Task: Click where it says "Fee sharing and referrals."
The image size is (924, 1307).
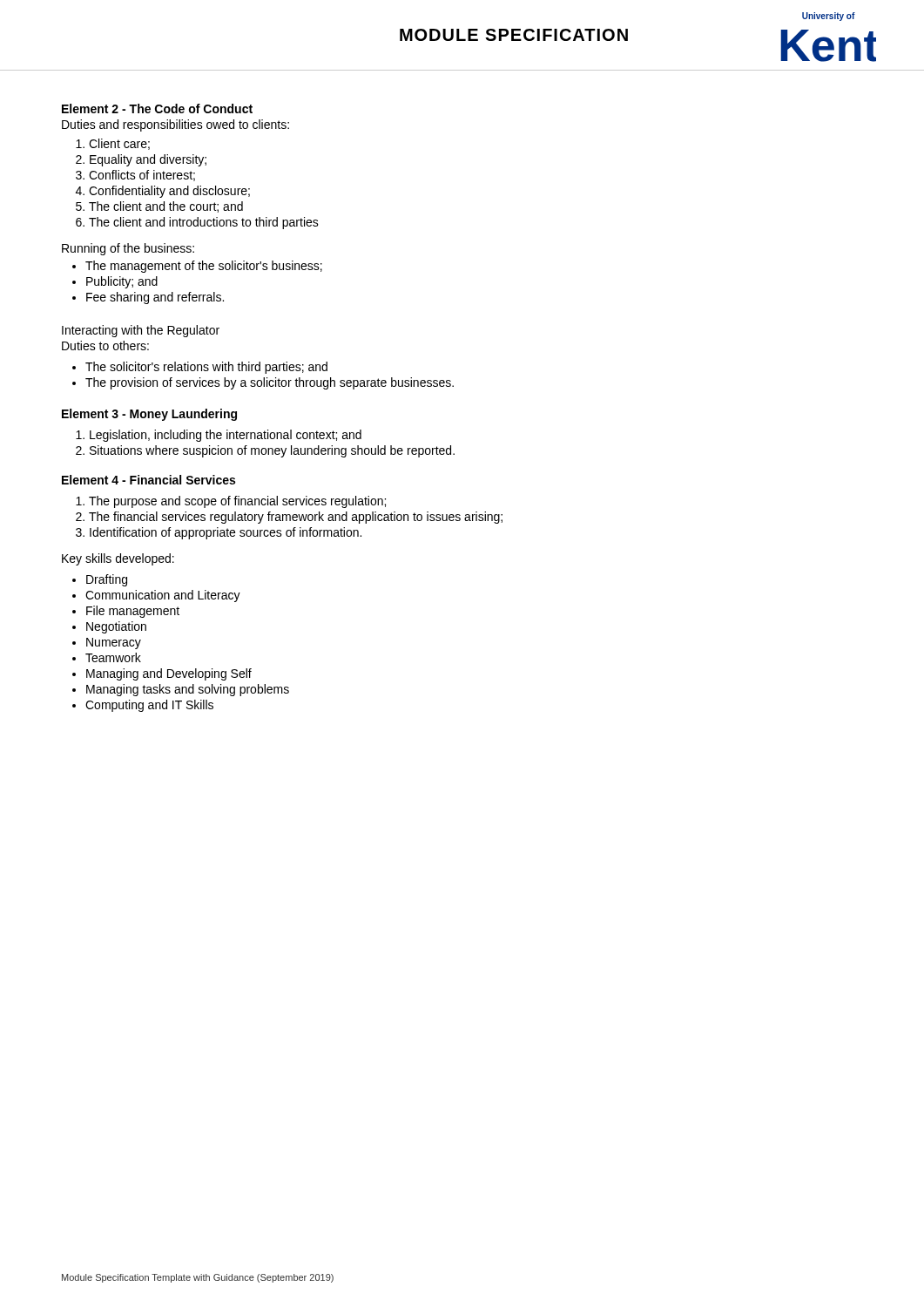Action: pyautogui.click(x=155, y=298)
